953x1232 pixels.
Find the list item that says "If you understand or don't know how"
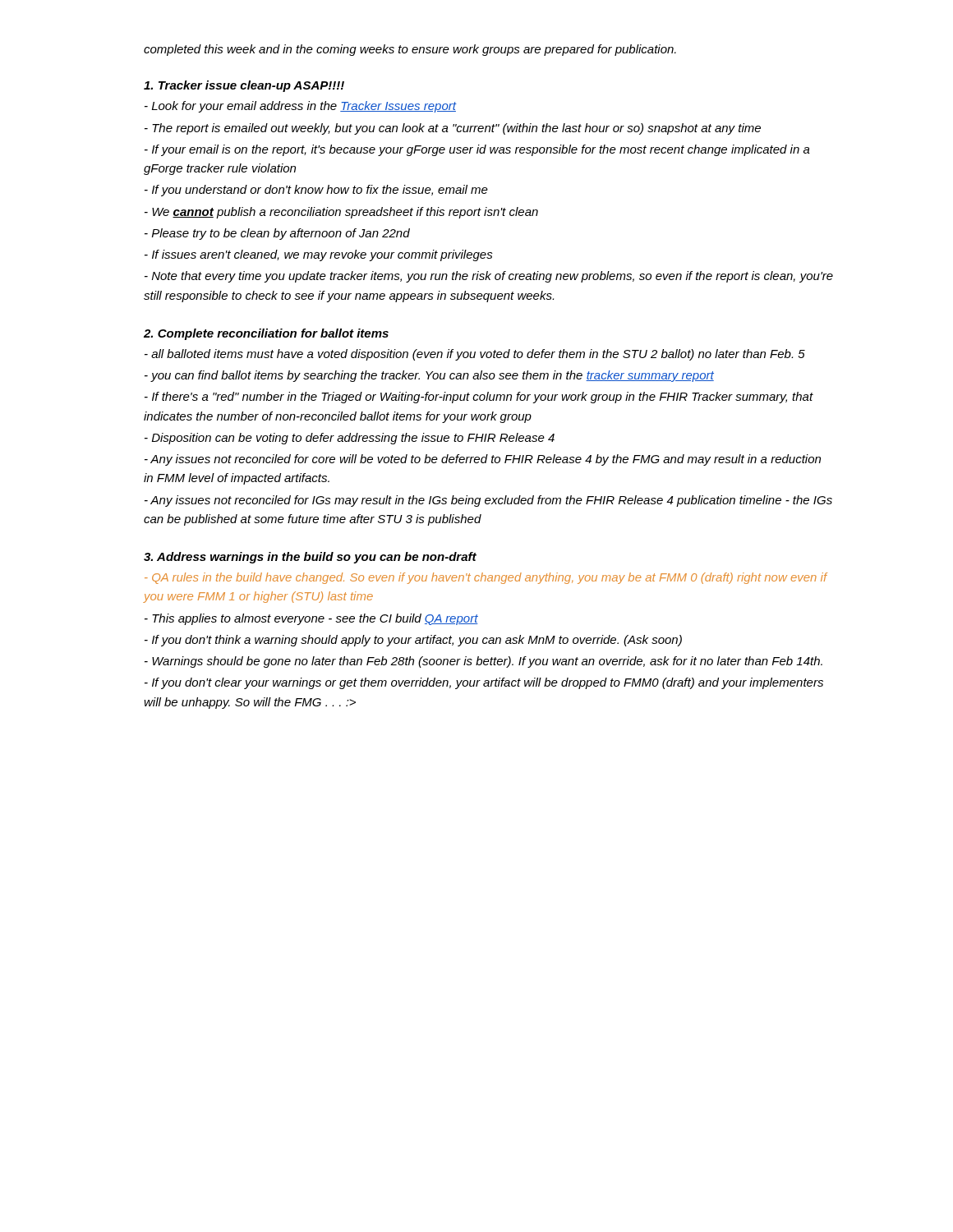click(x=316, y=190)
